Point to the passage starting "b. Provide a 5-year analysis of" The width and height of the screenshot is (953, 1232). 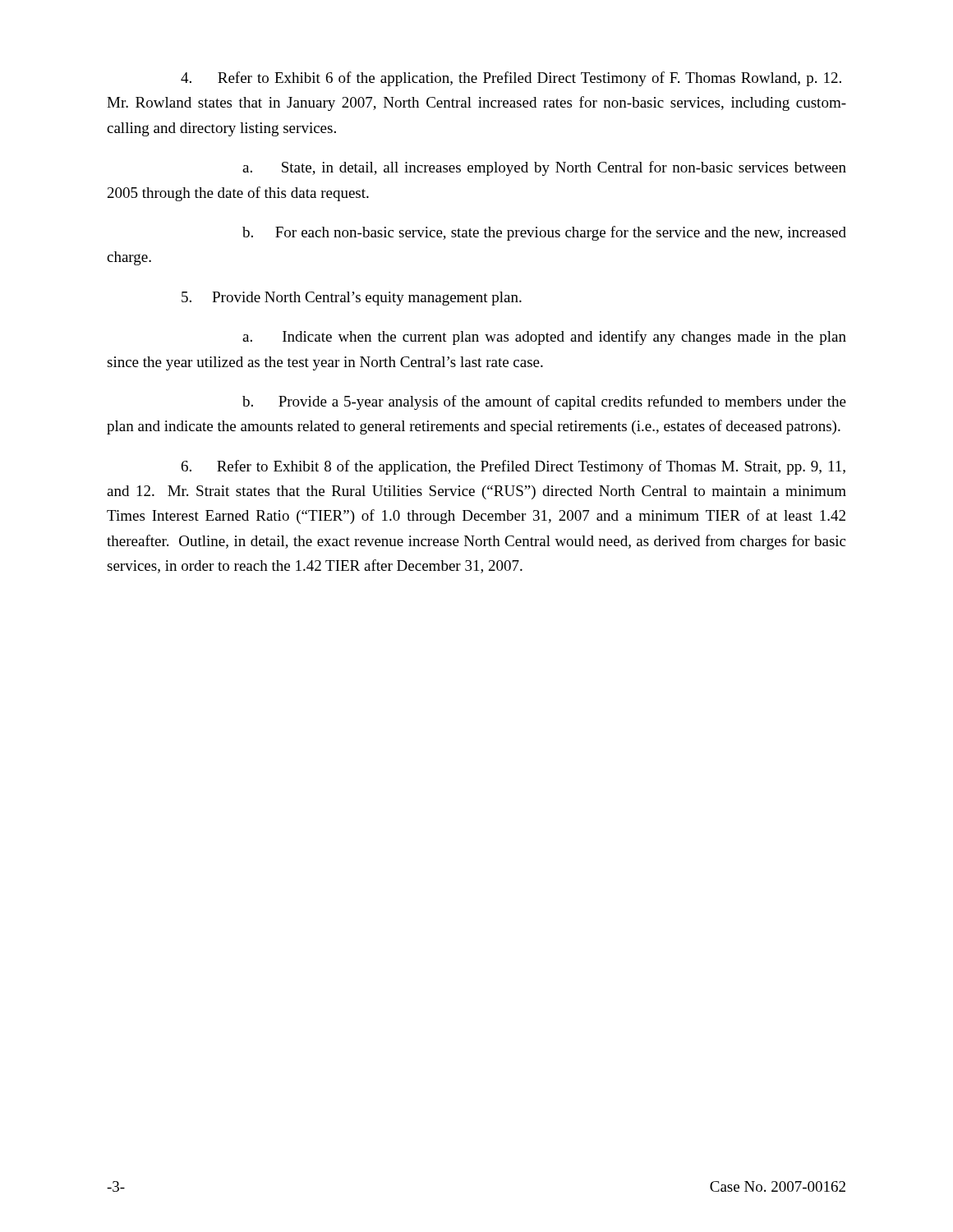pos(476,414)
